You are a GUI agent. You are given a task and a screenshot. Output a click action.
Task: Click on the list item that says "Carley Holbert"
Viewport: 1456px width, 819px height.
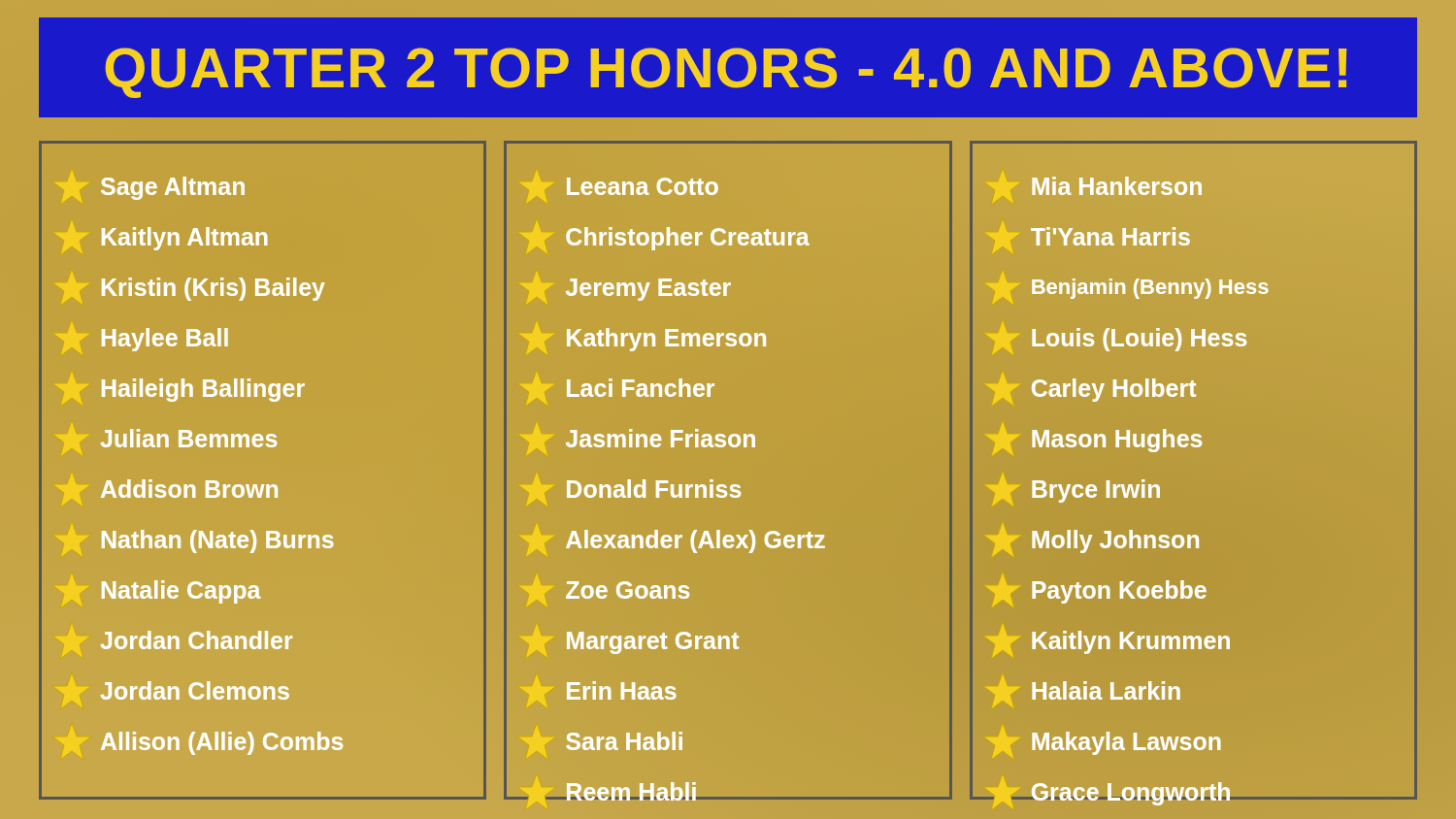(1089, 388)
